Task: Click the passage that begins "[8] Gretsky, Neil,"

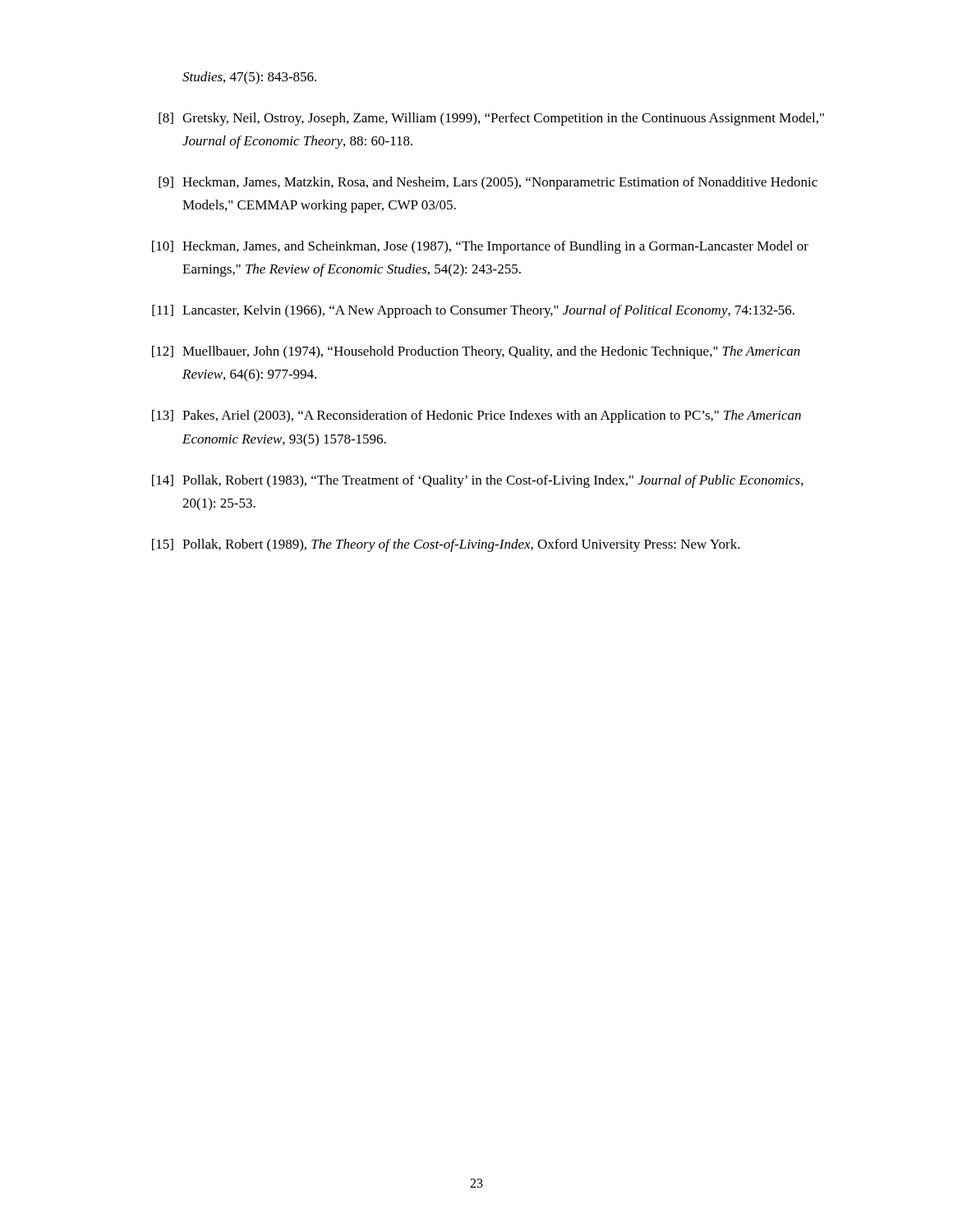Action: (485, 130)
